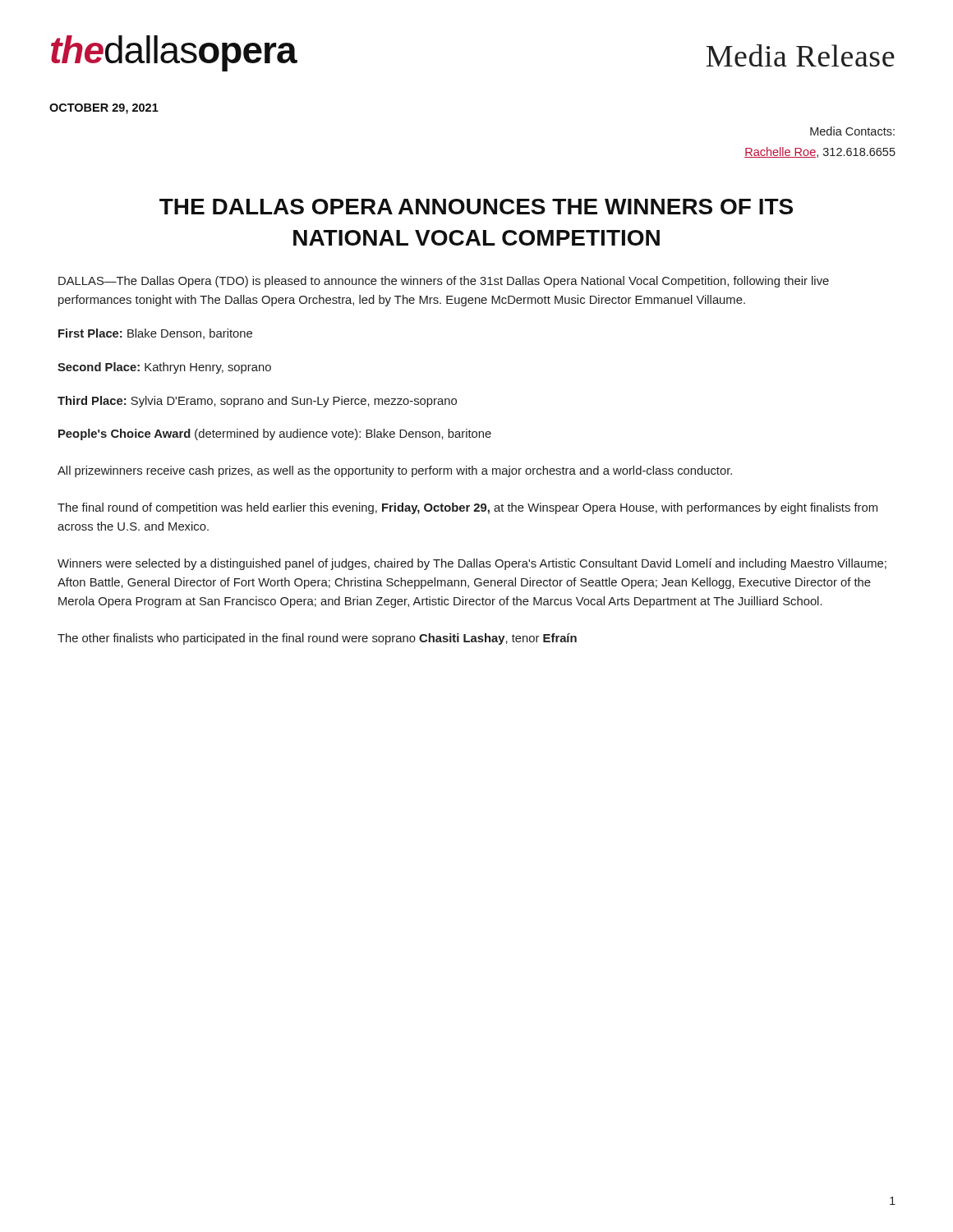Locate the element starting "All prizewinners receive cash prizes,"
The height and width of the screenshot is (1232, 953).
tap(476, 471)
